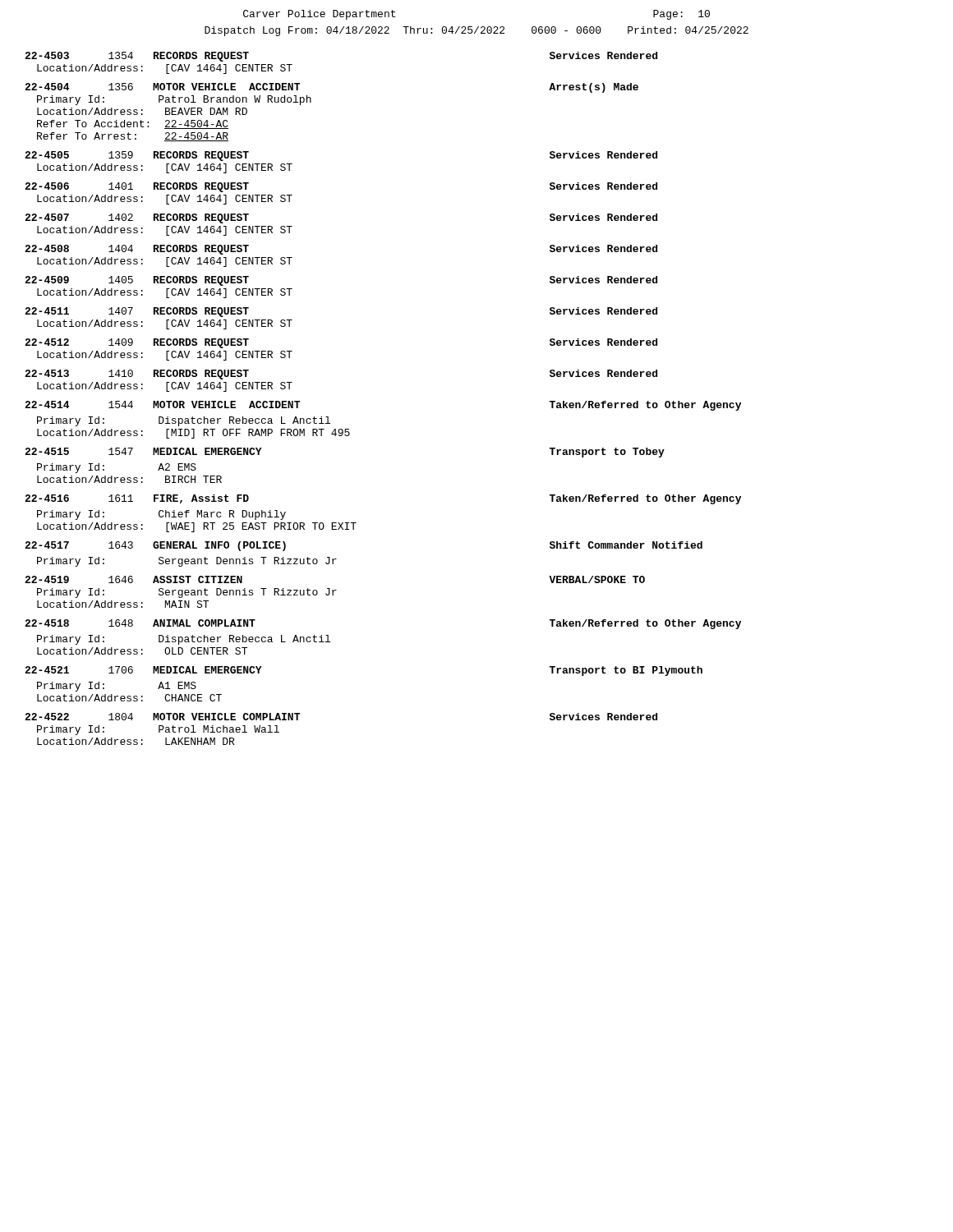Point to the block beginning "22-4519 1646 ASSIST CITIZEN Primary Id: Sergeant Dennis"
Screen dimensions: 1232x953
pyautogui.click(x=335, y=592)
